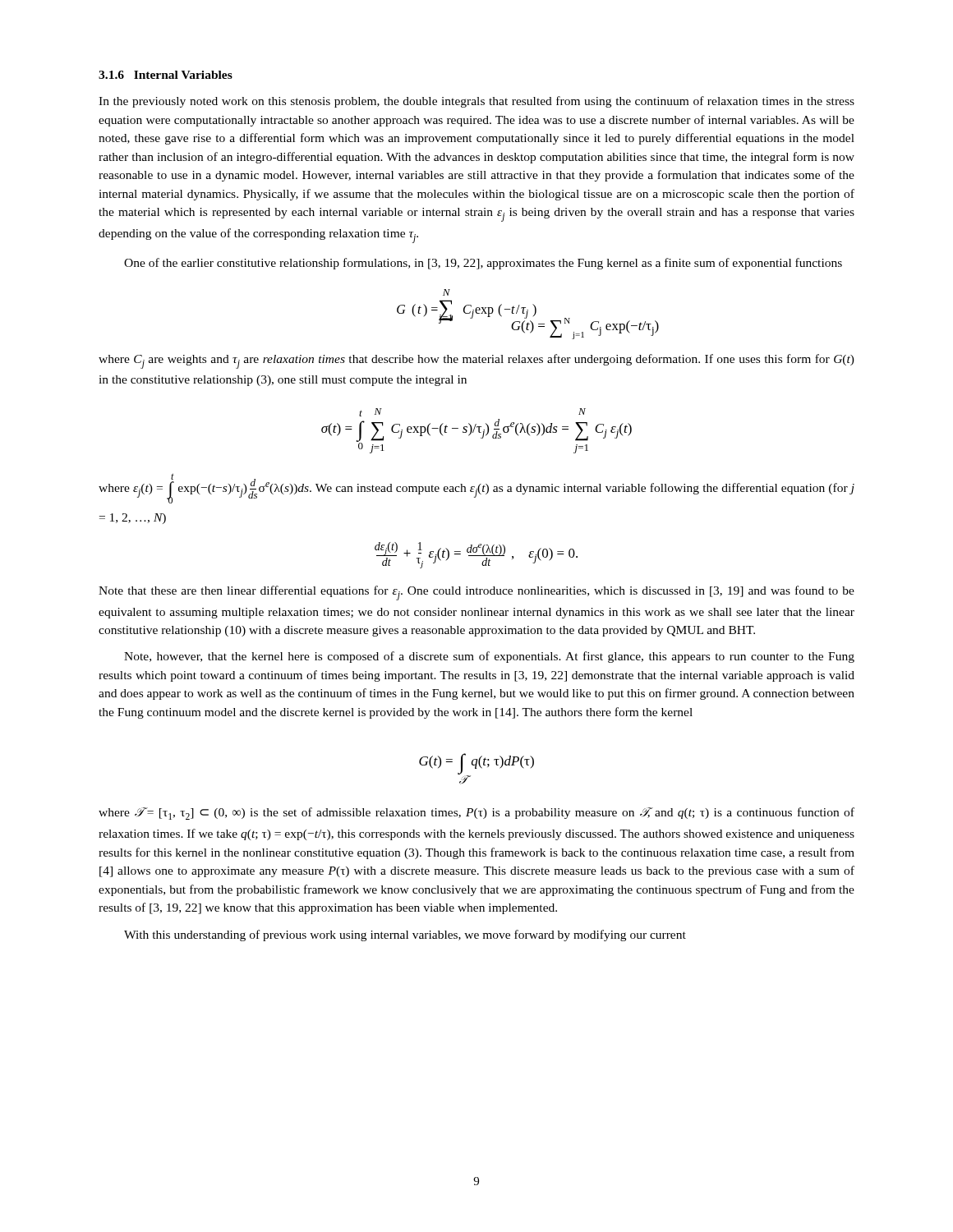
Task: Locate the block starting "In the previously"
Action: (x=476, y=169)
